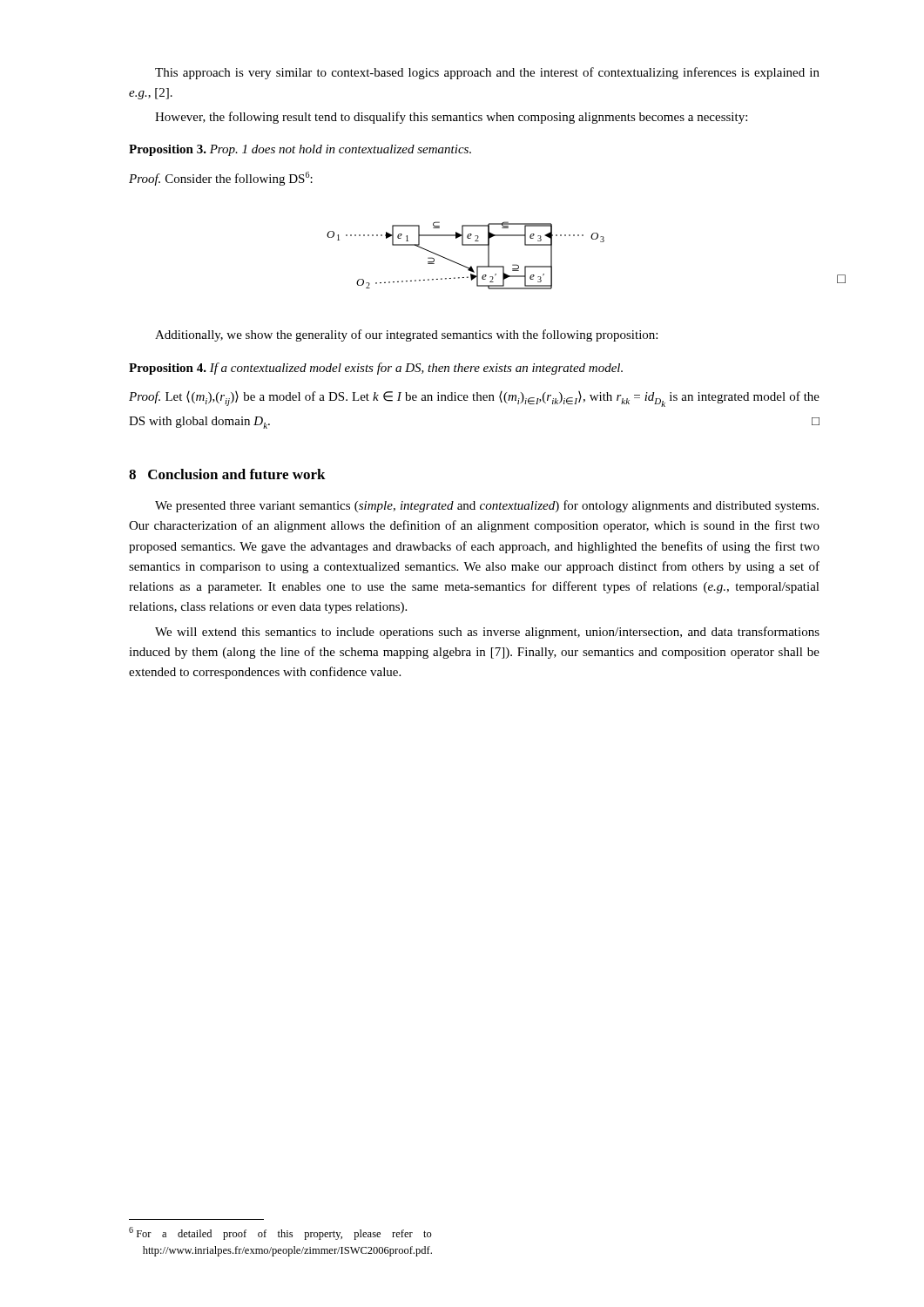Screen dimensions: 1307x924
Task: Click on the text starting "However, the following result tend to disqualify this"
Action: [452, 116]
